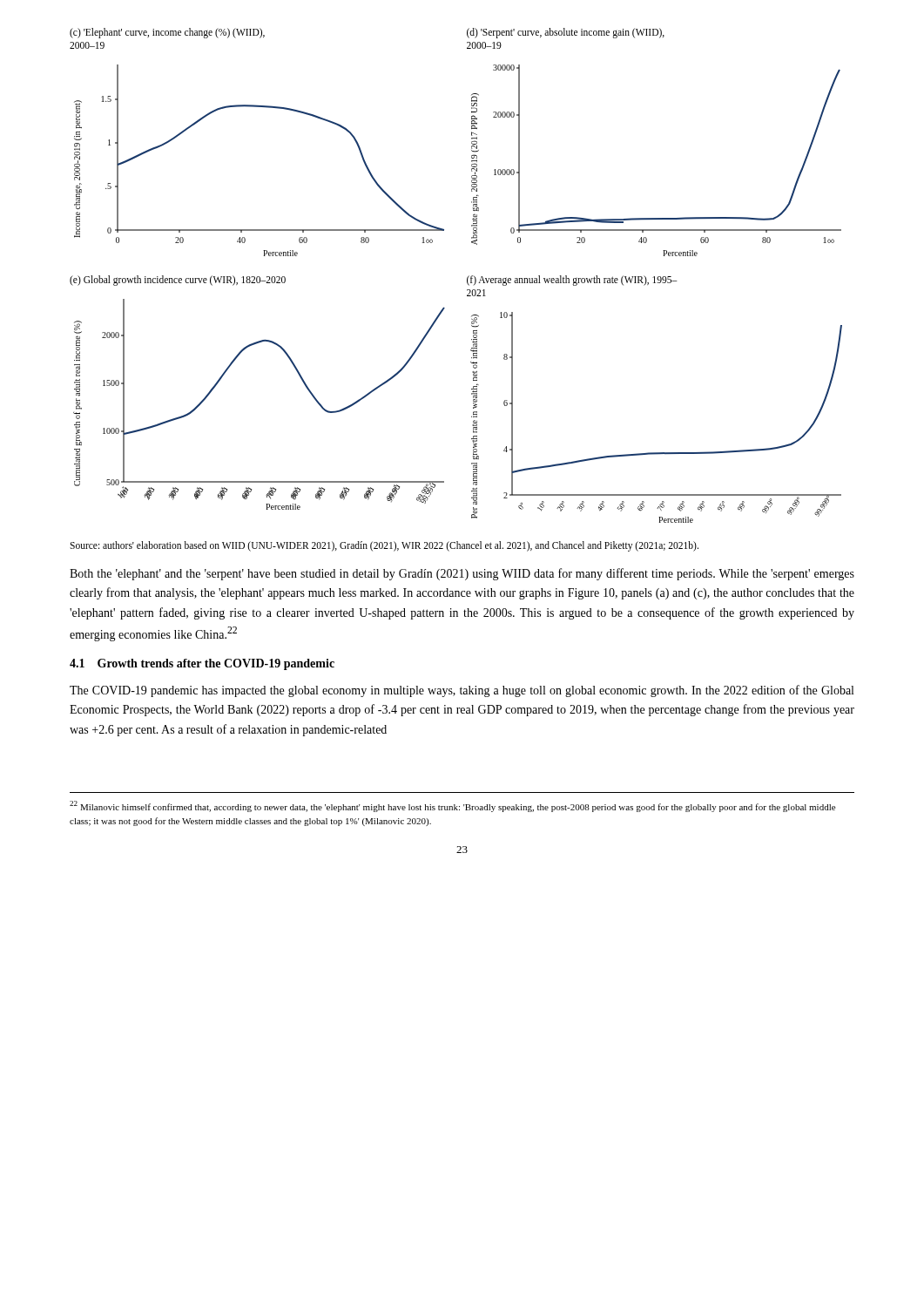Image resolution: width=924 pixels, height=1307 pixels.
Task: Point to the text starting "Both the 'elephant' and the 'serpent' have"
Action: (x=462, y=604)
